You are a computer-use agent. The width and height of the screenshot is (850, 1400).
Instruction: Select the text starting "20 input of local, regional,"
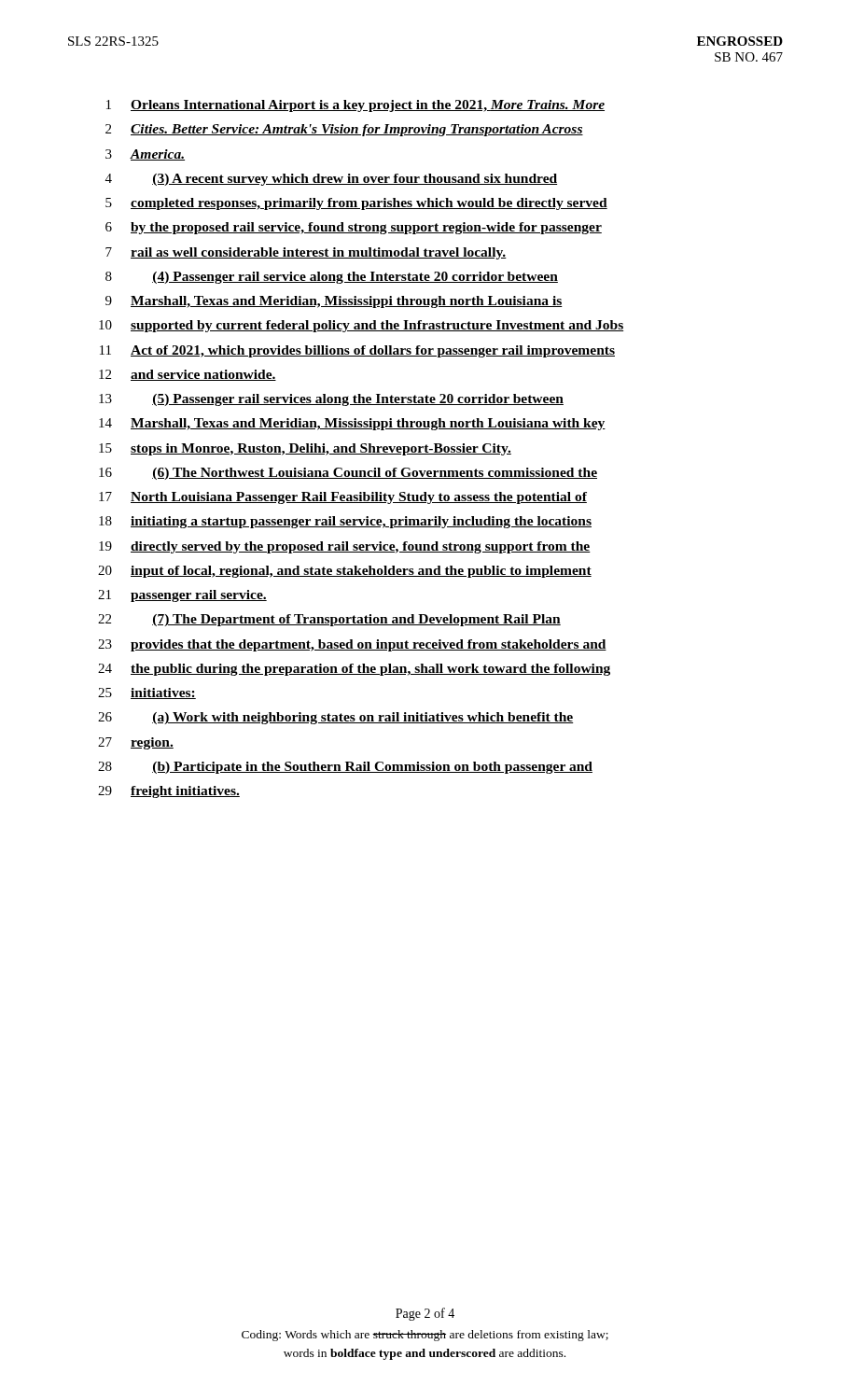(425, 570)
